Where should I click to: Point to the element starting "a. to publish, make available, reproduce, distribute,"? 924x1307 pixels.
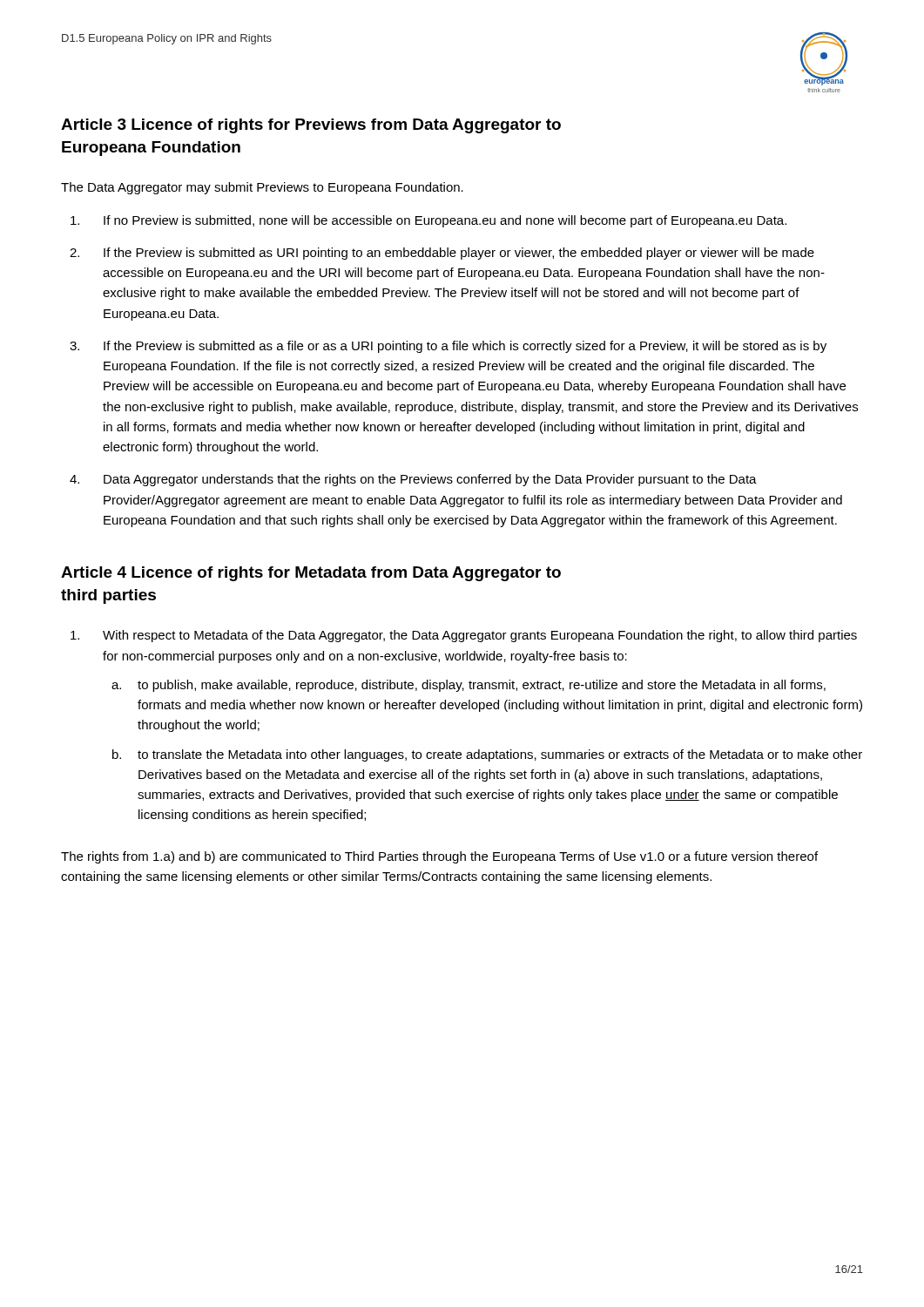pyautogui.click(x=487, y=705)
